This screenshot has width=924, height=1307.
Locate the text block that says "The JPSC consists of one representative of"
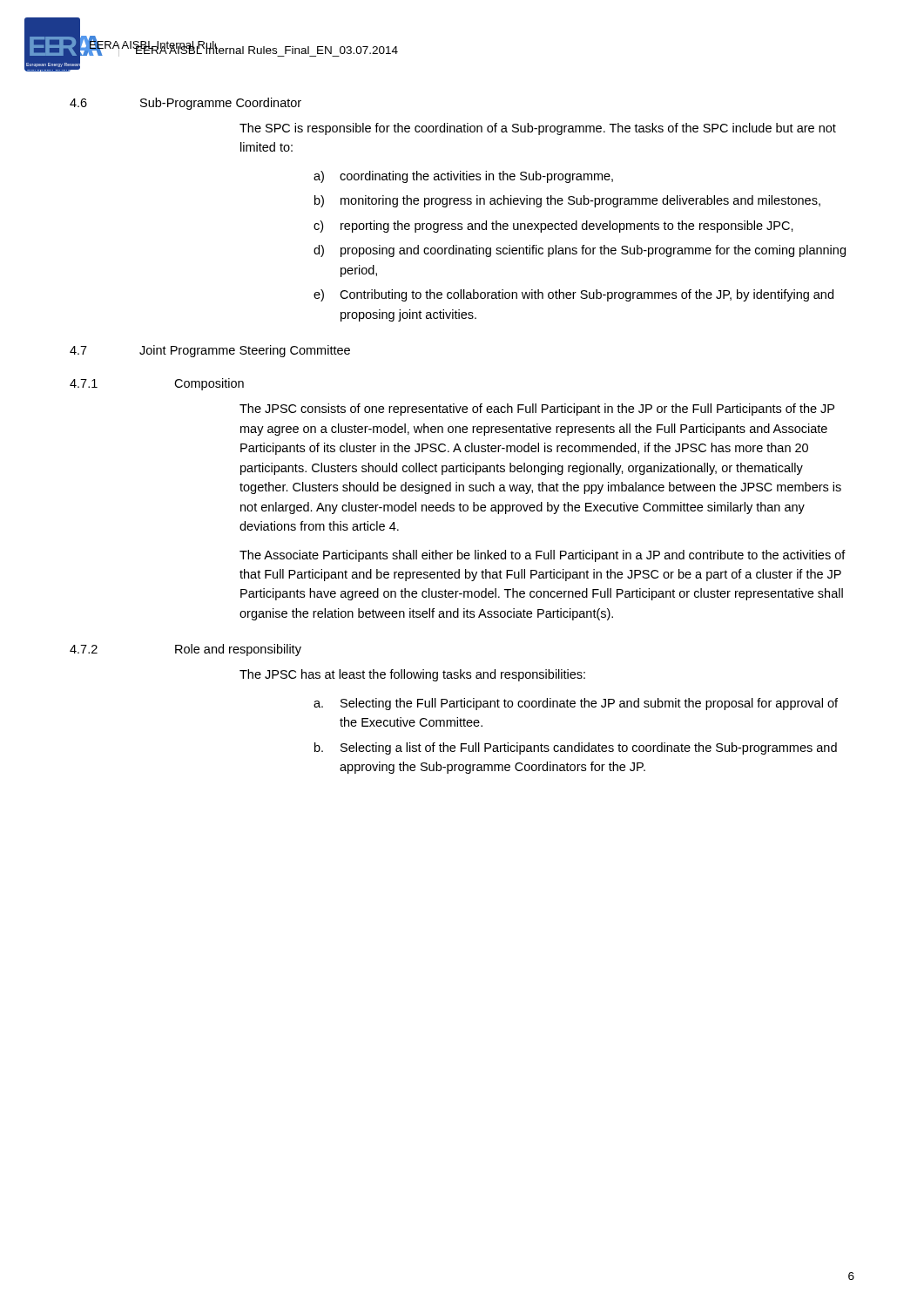click(540, 468)
